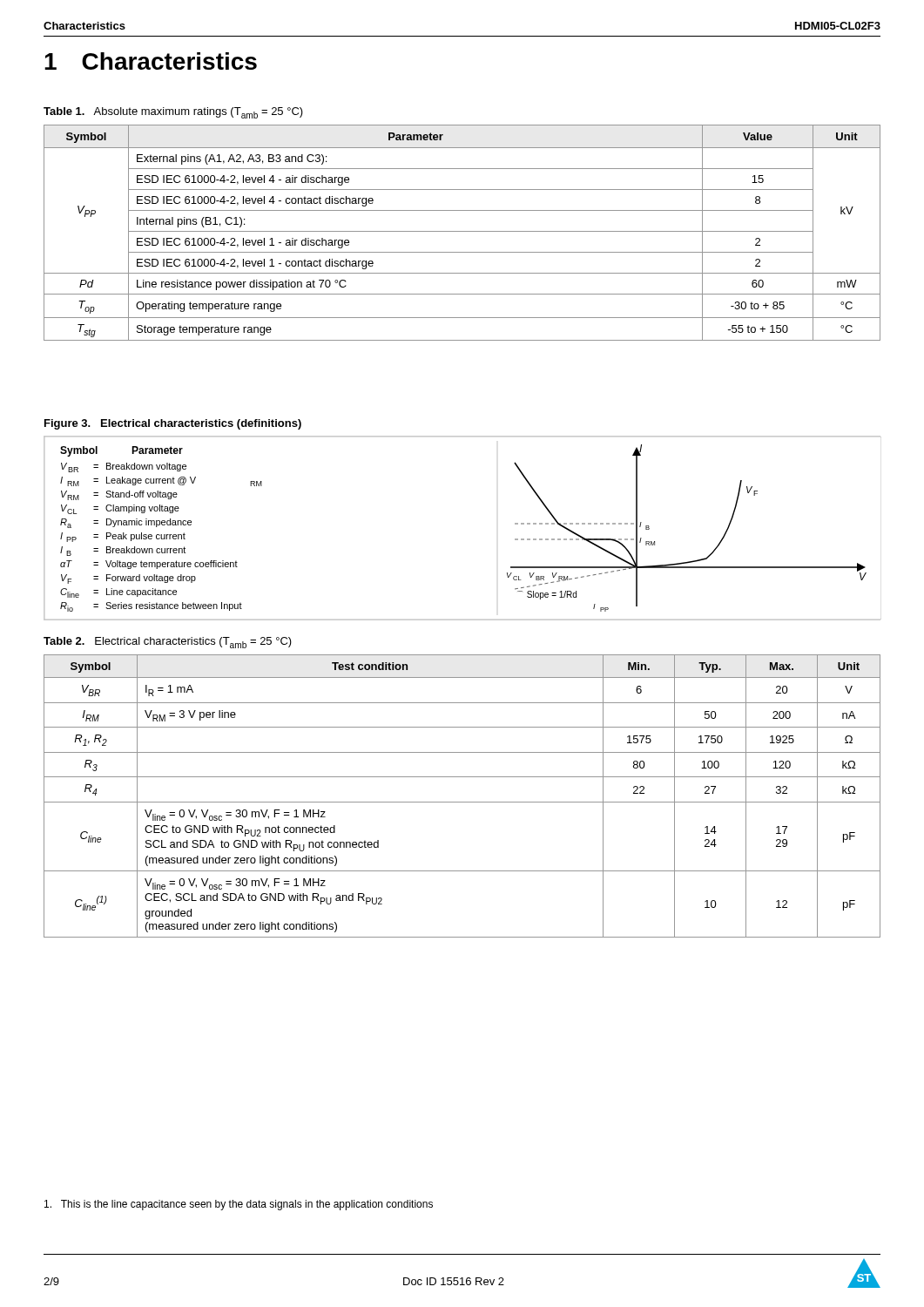Point to the region starting "This is the line capacitance seen by the"
The height and width of the screenshot is (1307, 924).
238,1204
